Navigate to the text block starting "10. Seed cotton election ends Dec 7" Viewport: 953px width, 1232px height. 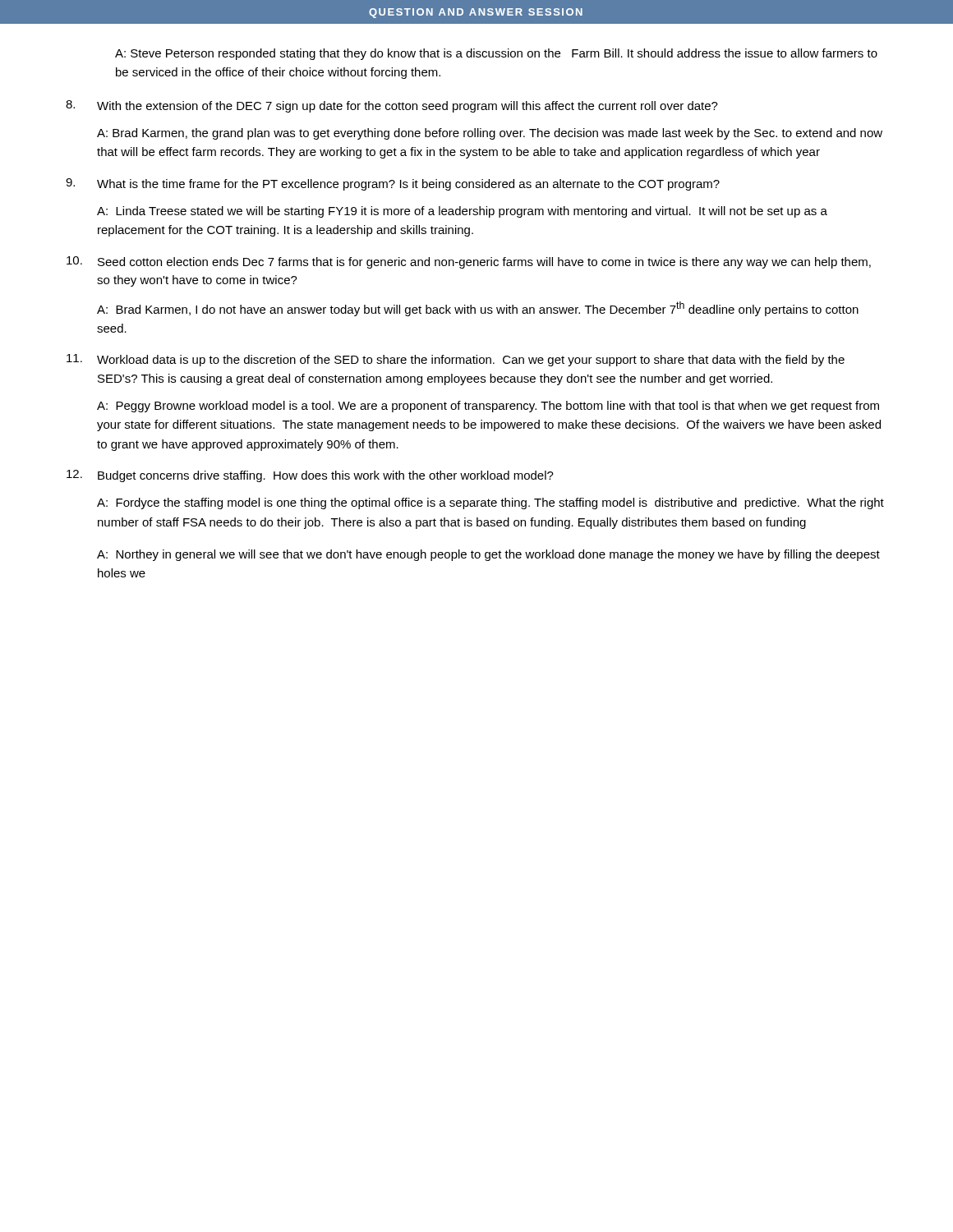pos(476,271)
